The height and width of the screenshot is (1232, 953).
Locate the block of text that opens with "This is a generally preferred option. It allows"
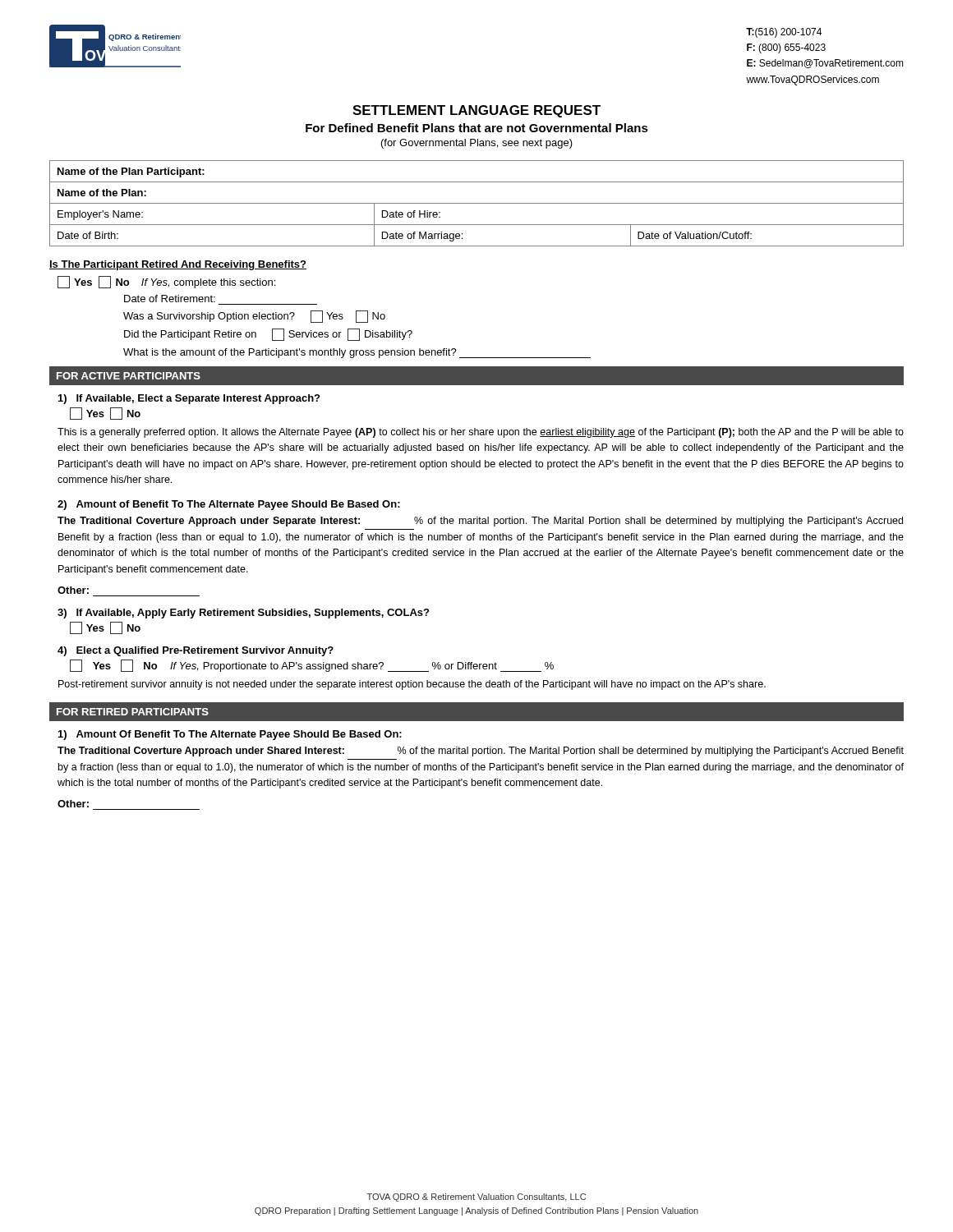[481, 456]
